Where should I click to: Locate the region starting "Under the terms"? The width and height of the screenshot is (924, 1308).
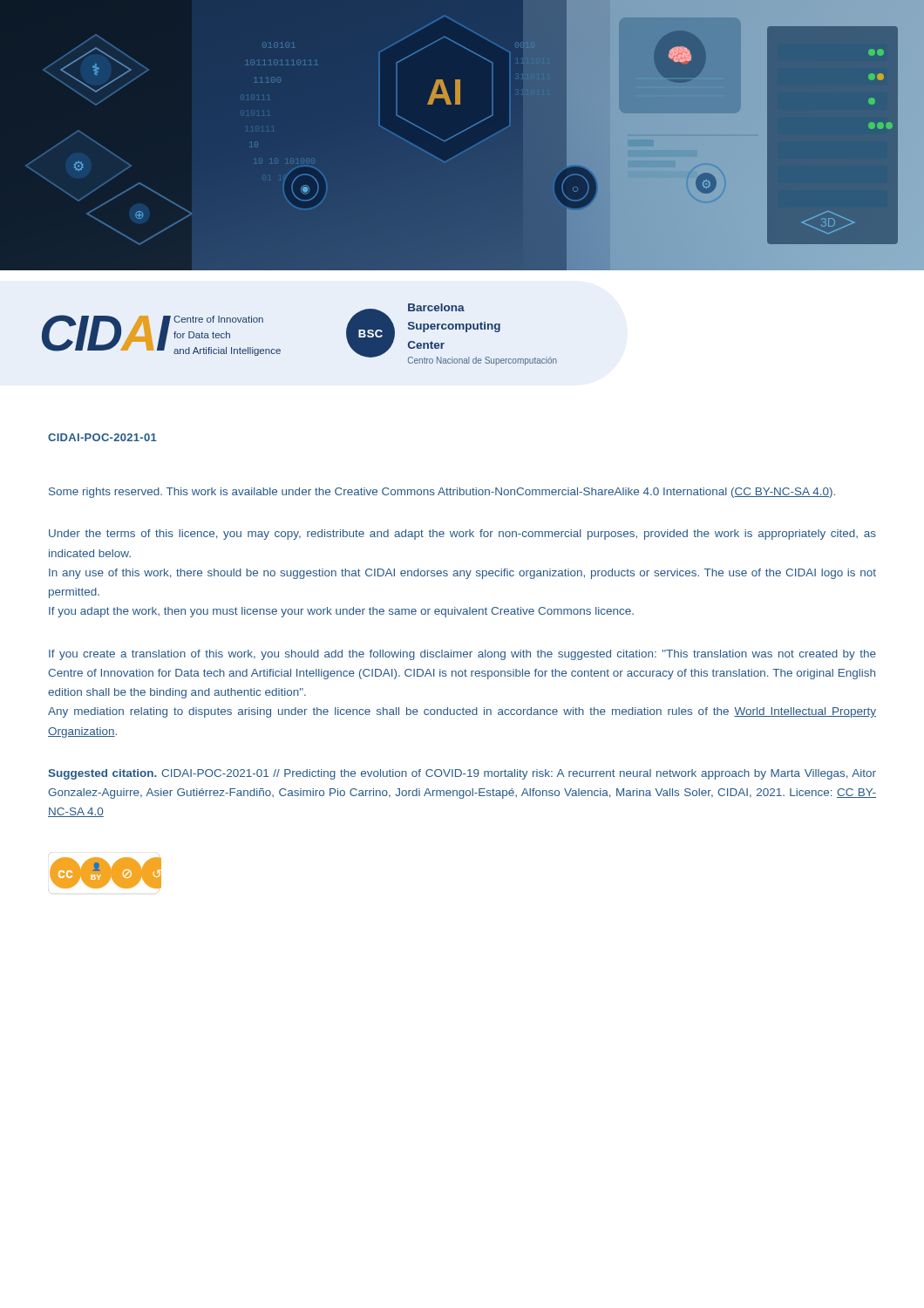(x=462, y=572)
